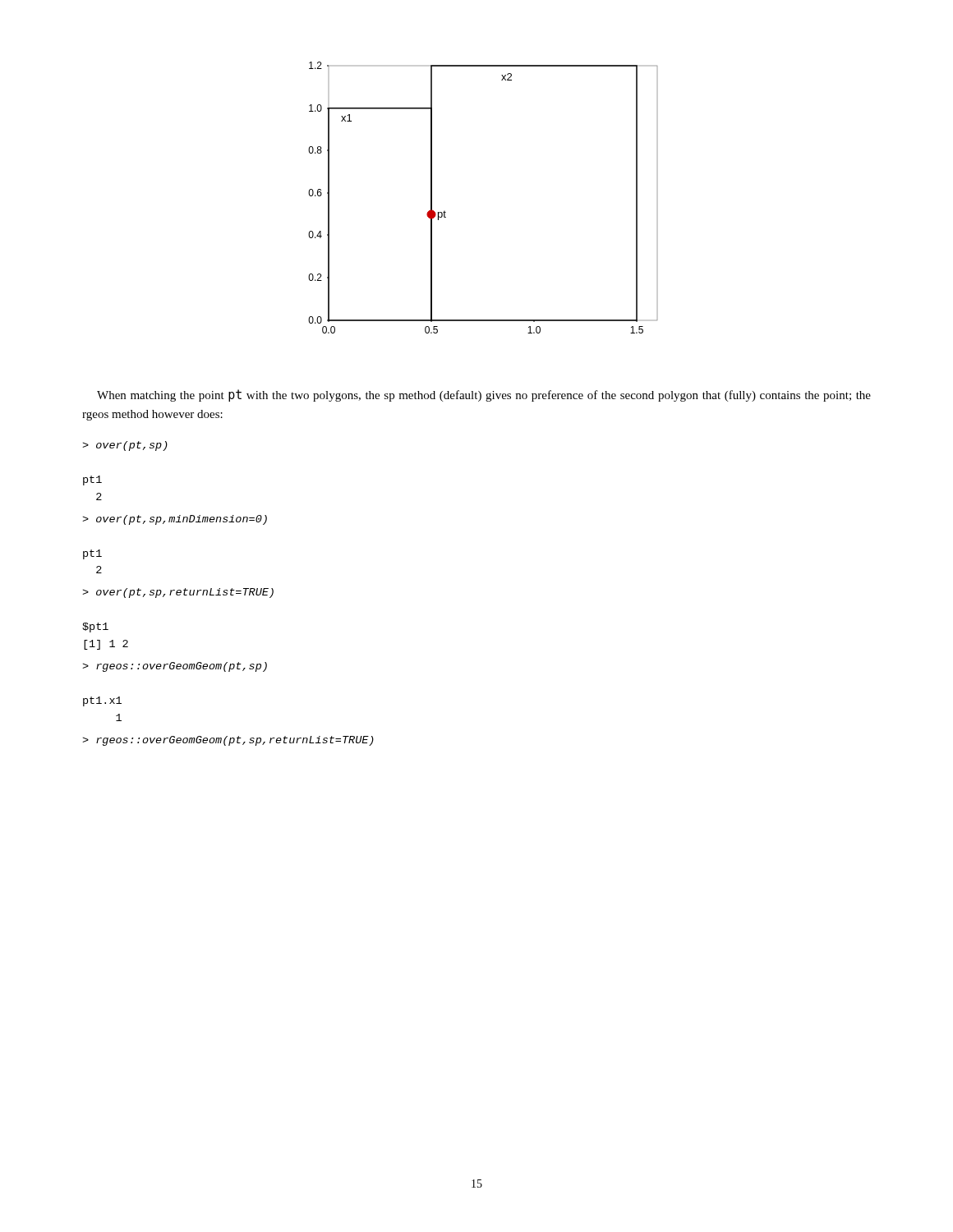This screenshot has width=953, height=1232.
Task: Point to "> over(pt,sp) pt1 2"
Action: pos(125,446)
